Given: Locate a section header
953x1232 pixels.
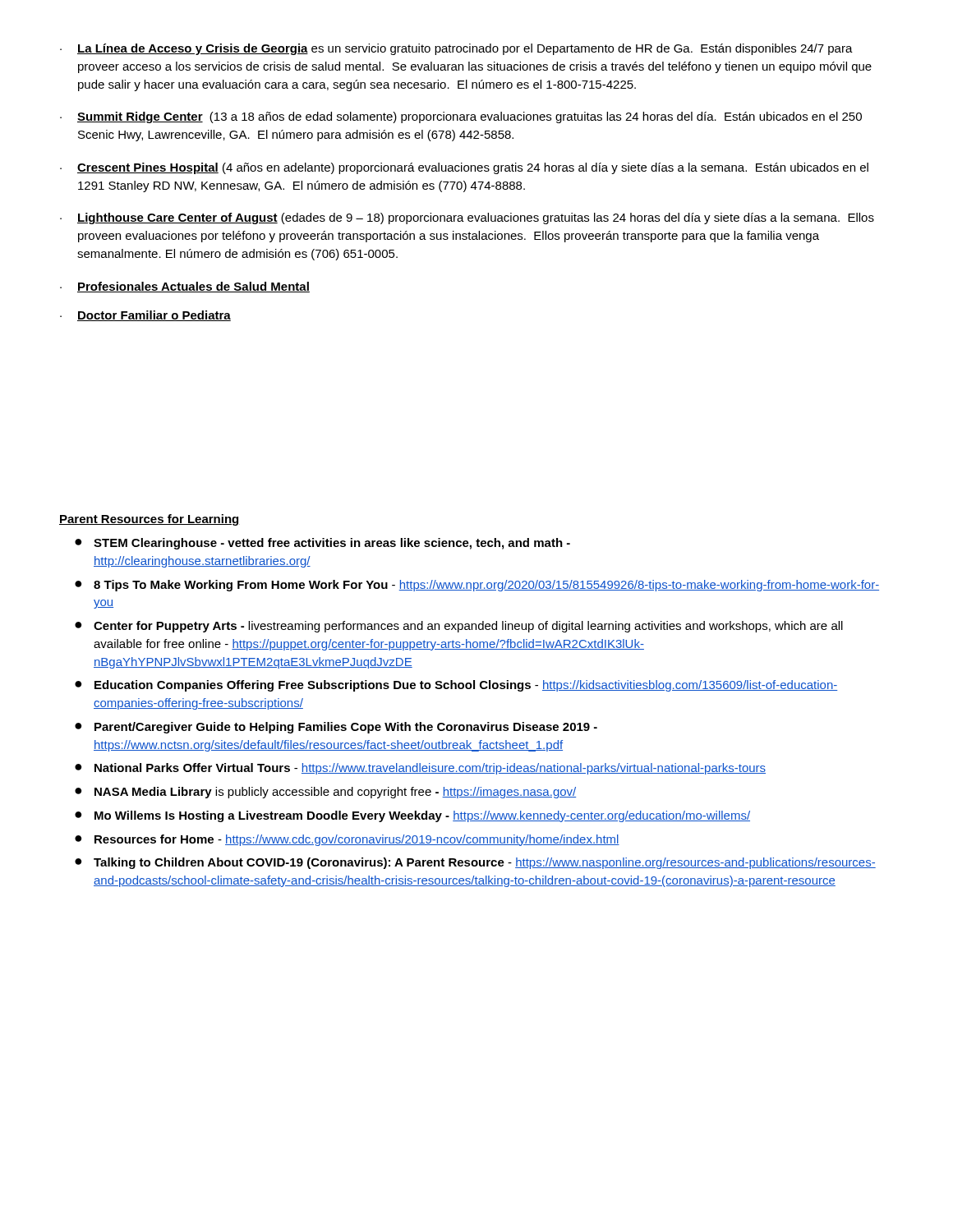Looking at the screenshot, I should click(149, 519).
